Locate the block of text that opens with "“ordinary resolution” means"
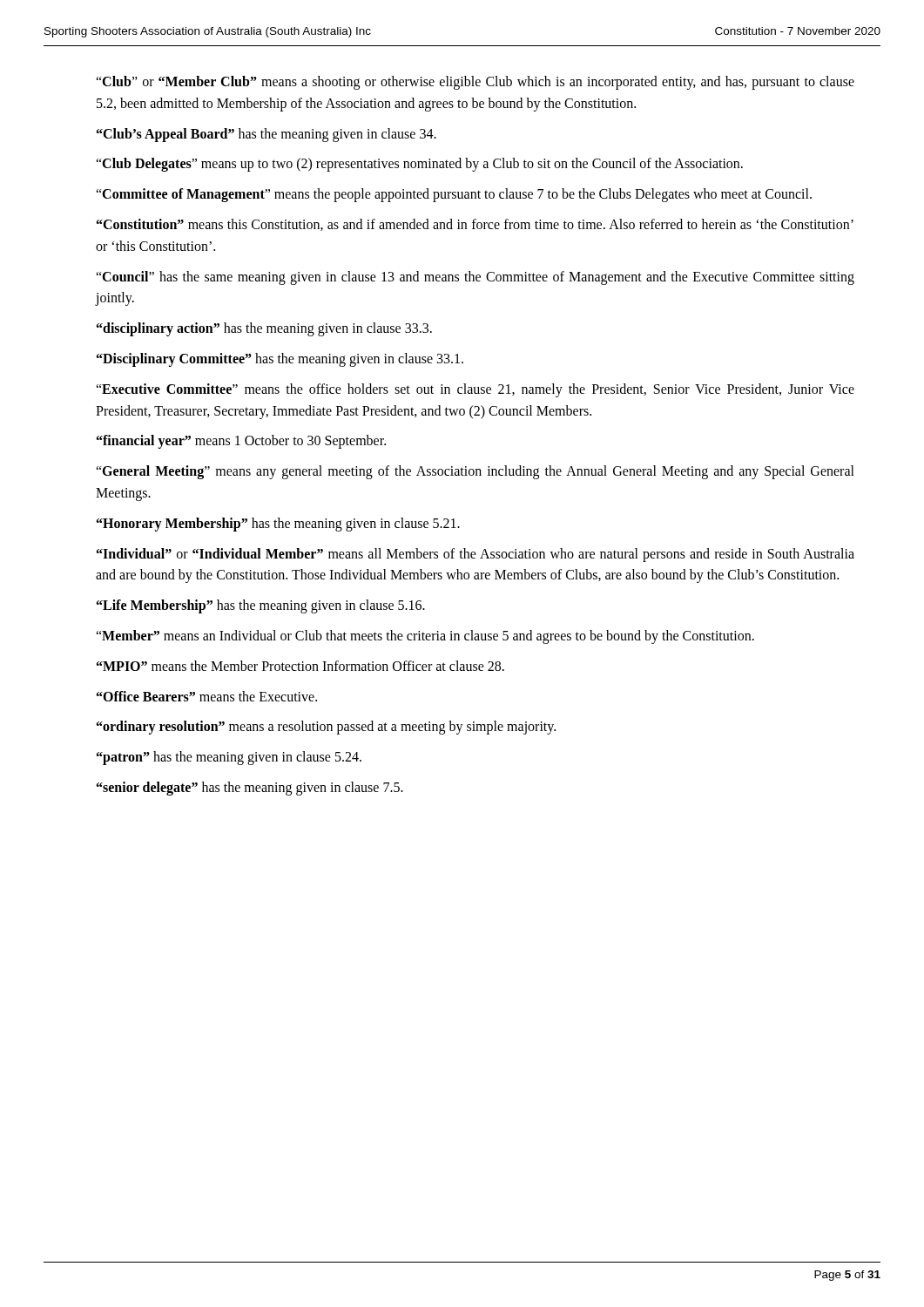Image resolution: width=924 pixels, height=1307 pixels. pos(326,727)
